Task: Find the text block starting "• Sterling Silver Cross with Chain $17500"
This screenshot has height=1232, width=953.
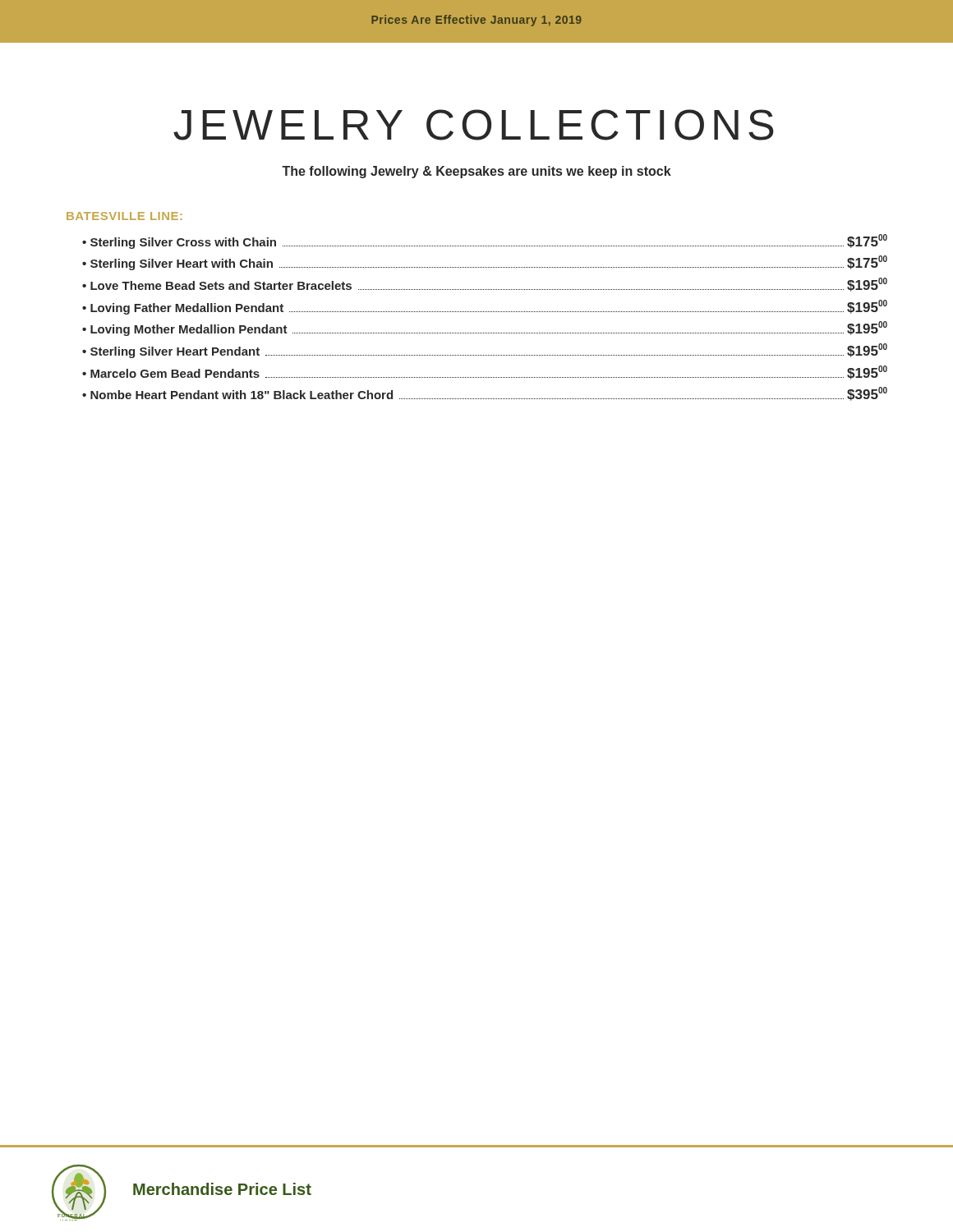Action: pyautogui.click(x=485, y=242)
